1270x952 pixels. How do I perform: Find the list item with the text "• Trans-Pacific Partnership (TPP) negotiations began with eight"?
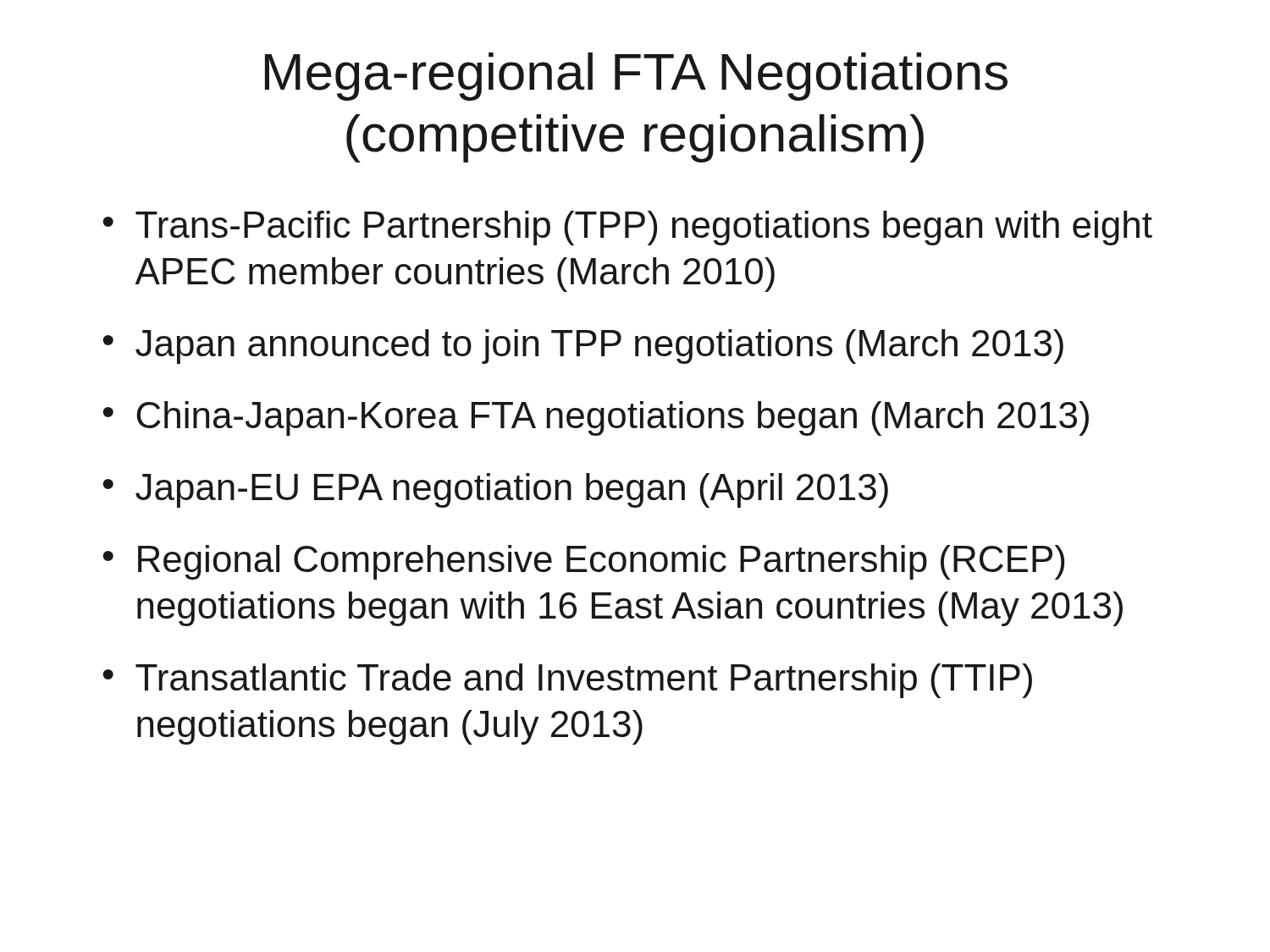652,248
